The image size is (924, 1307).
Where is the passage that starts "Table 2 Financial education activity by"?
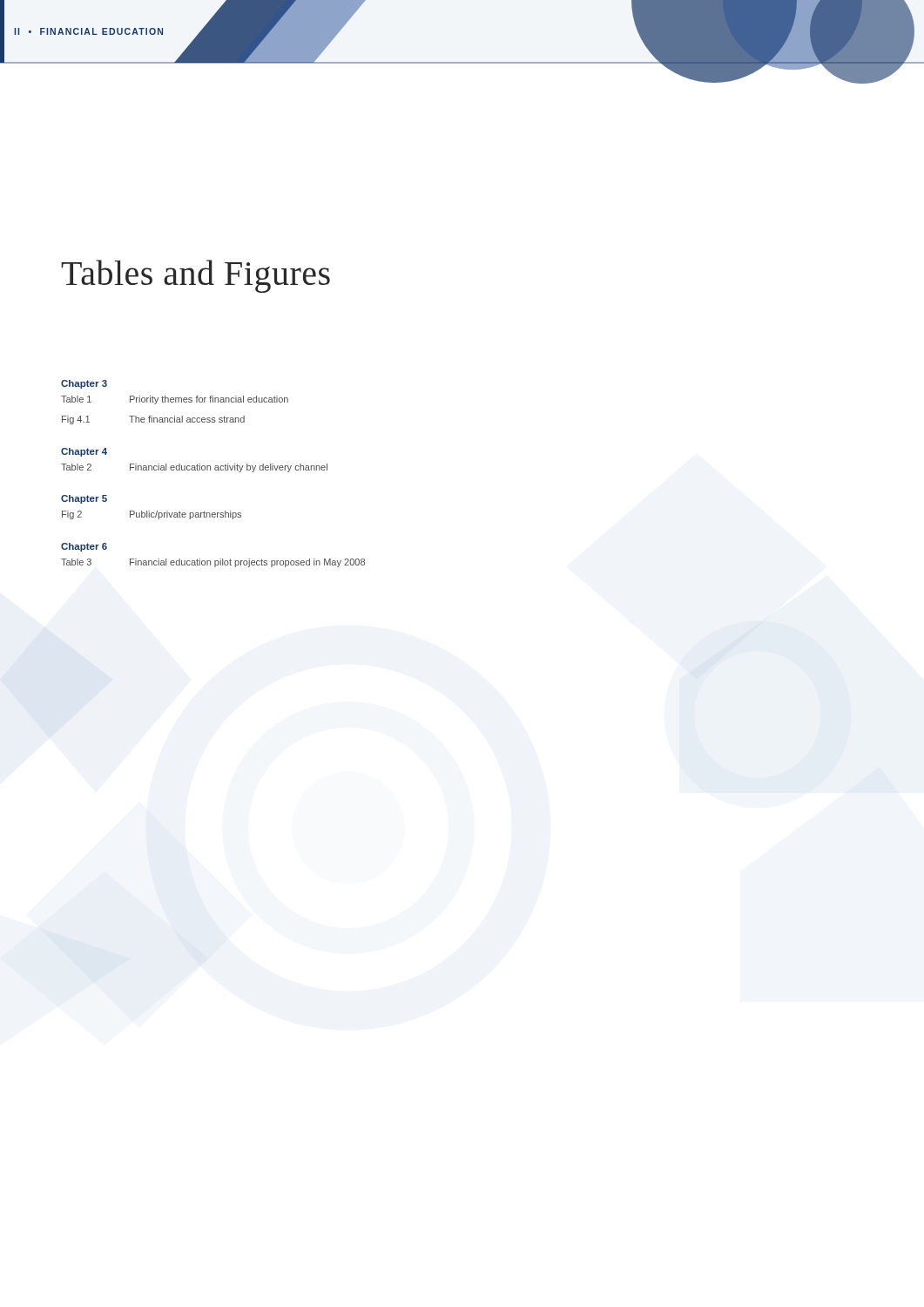[x=195, y=467]
